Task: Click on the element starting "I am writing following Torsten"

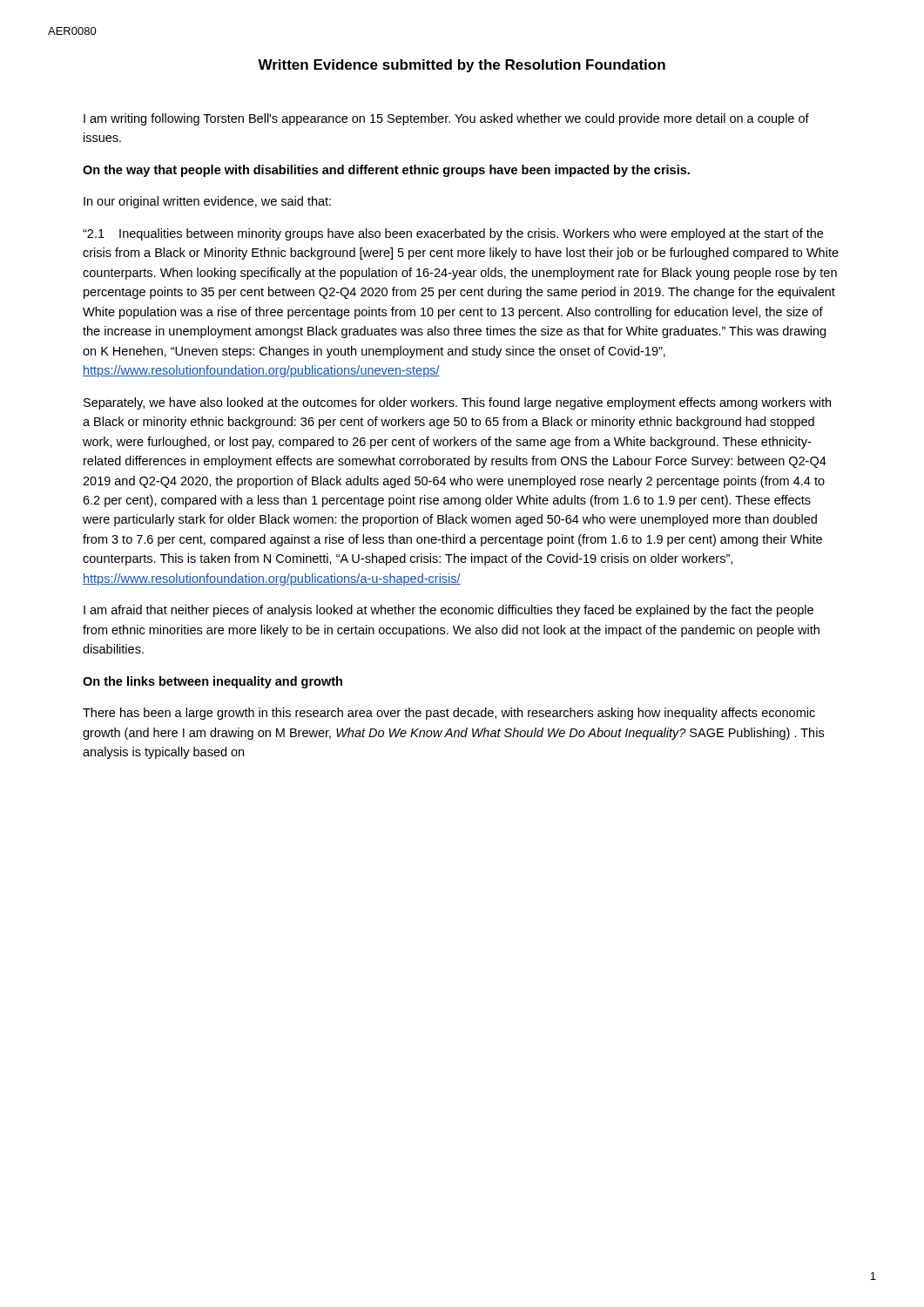Action: [x=446, y=128]
